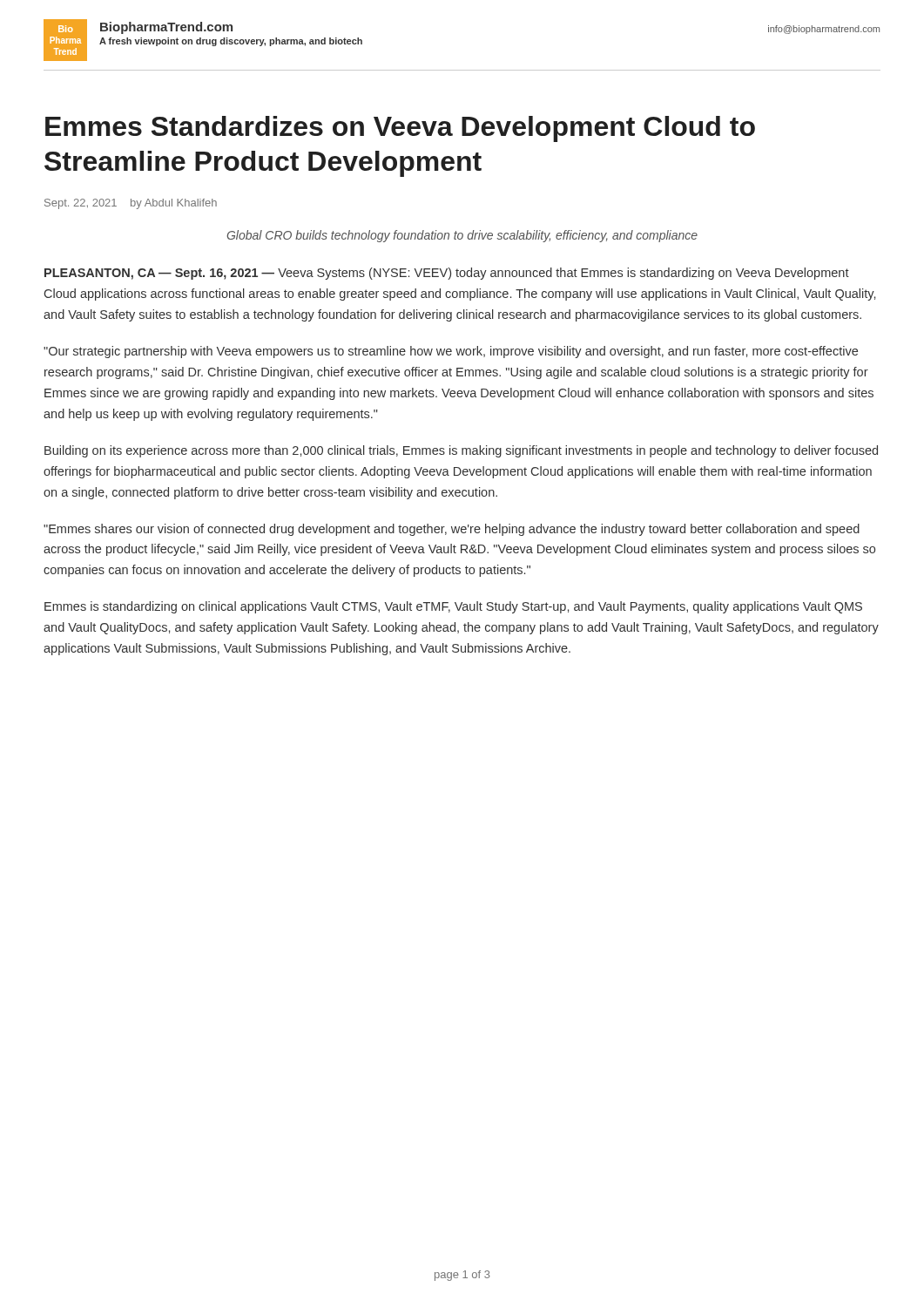The height and width of the screenshot is (1307, 924).
Task: Locate the text block starting "Building on its experience across more than 2,000"
Action: click(461, 471)
